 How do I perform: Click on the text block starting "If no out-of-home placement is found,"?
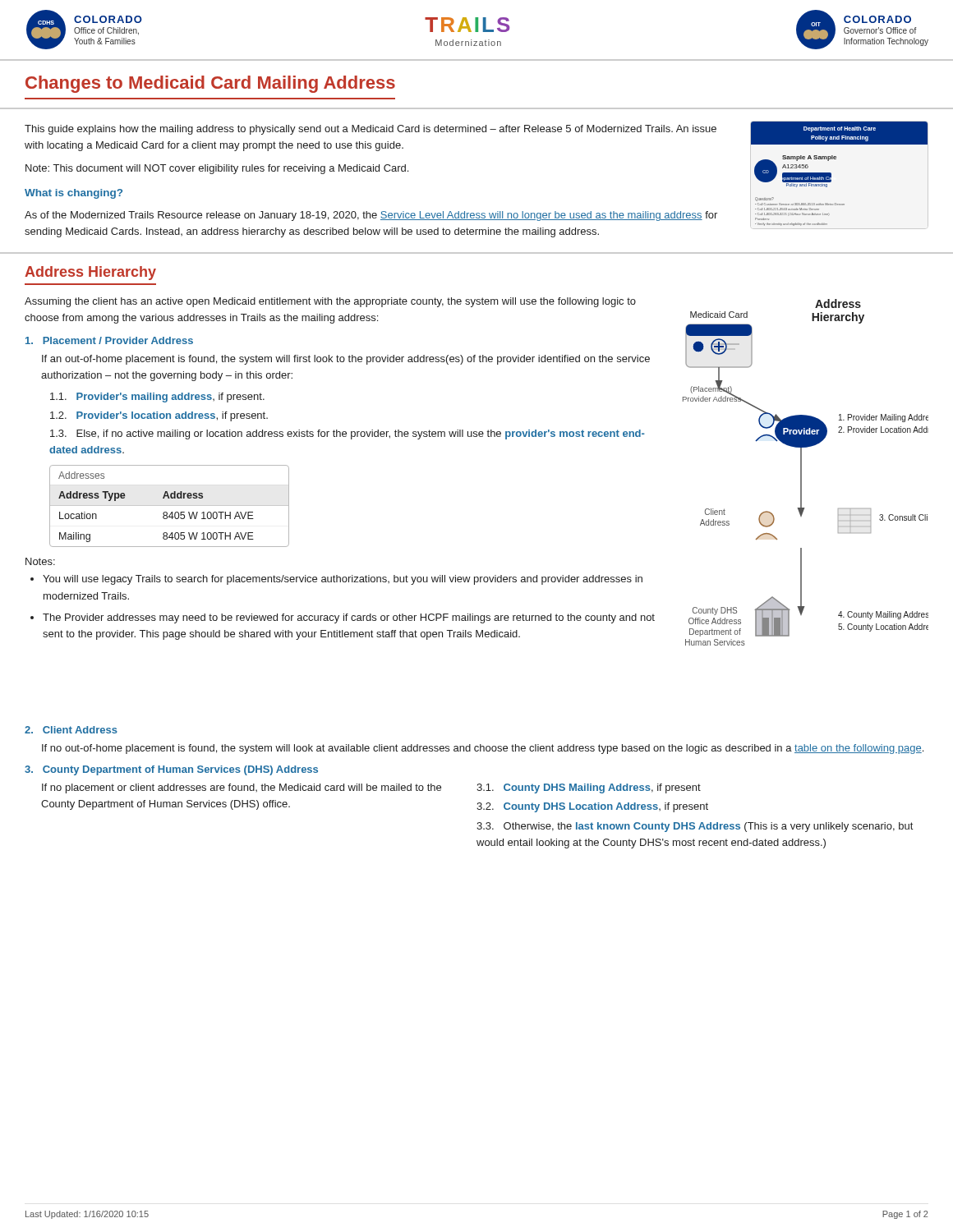click(x=483, y=748)
